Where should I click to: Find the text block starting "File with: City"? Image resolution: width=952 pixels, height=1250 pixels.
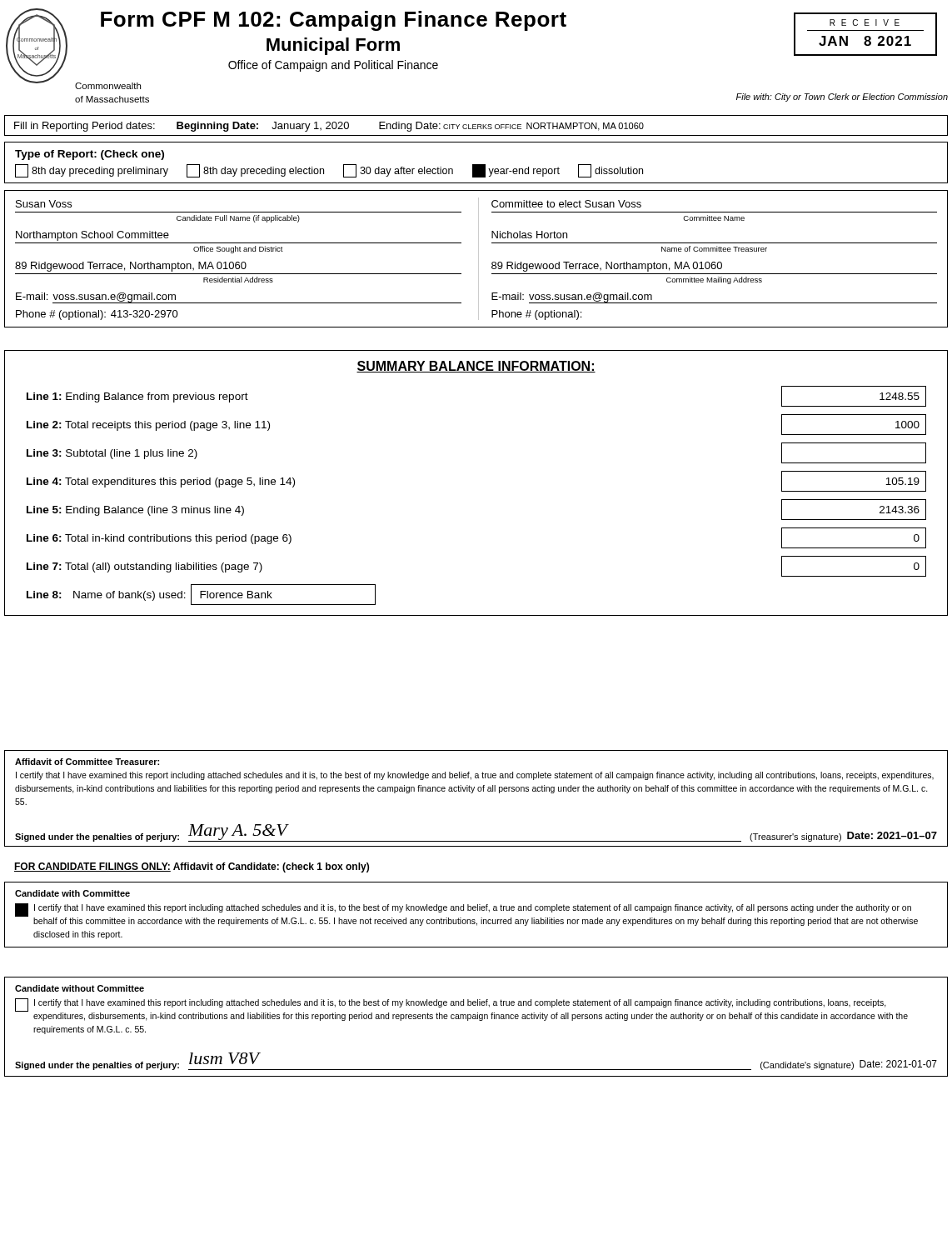coord(842,97)
